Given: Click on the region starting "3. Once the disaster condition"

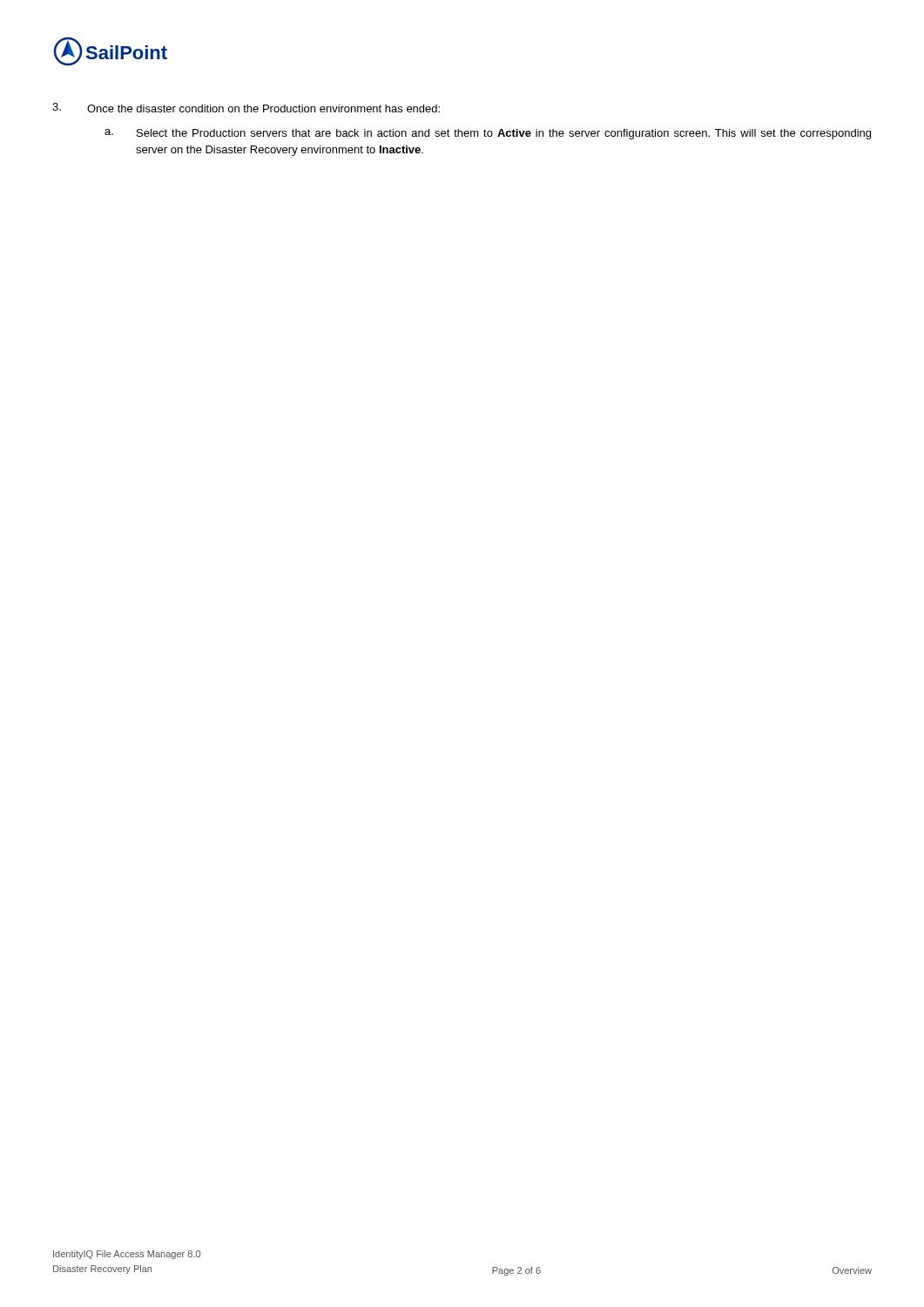Looking at the screenshot, I should [462, 129].
